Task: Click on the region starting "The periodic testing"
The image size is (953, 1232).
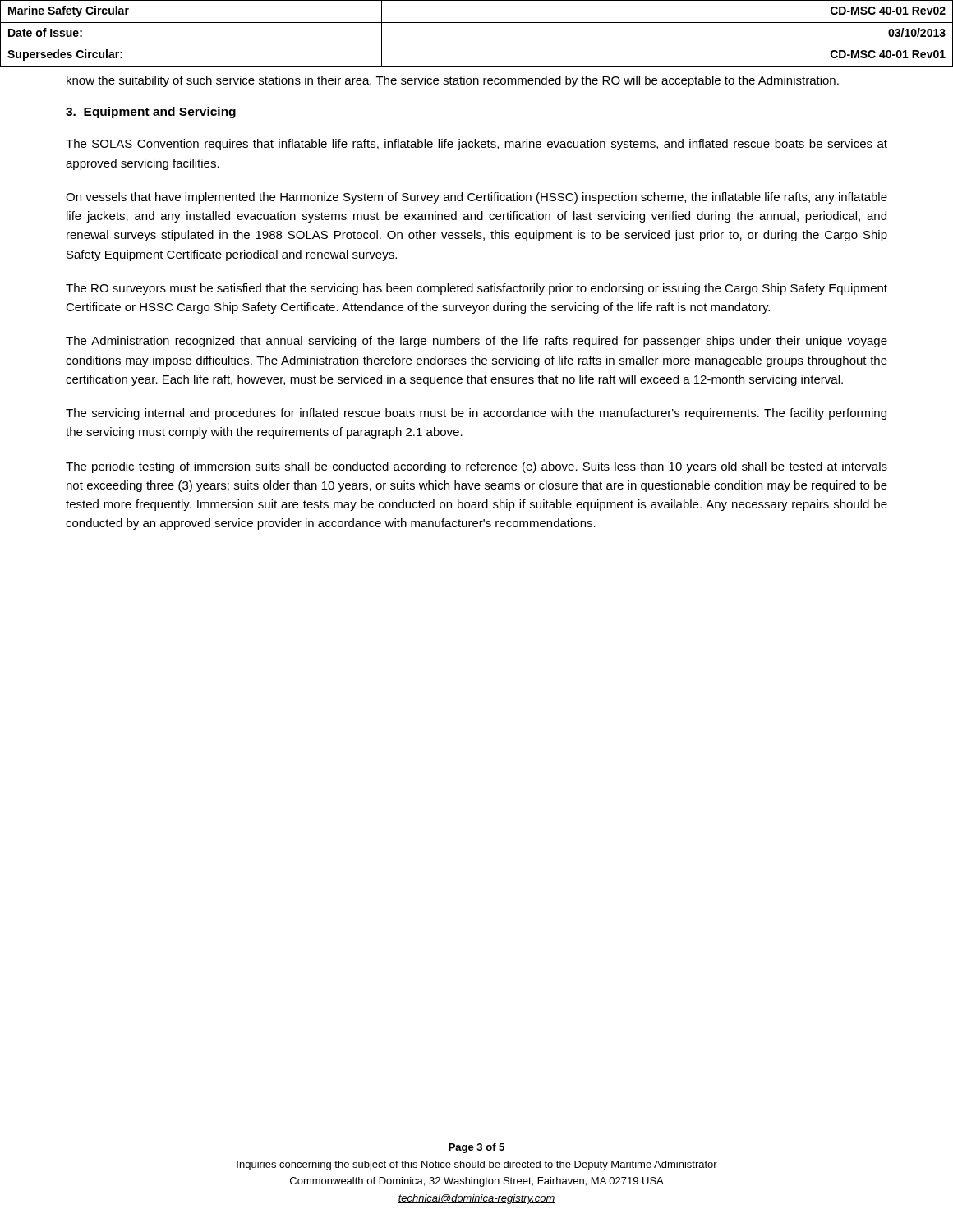Action: click(476, 494)
